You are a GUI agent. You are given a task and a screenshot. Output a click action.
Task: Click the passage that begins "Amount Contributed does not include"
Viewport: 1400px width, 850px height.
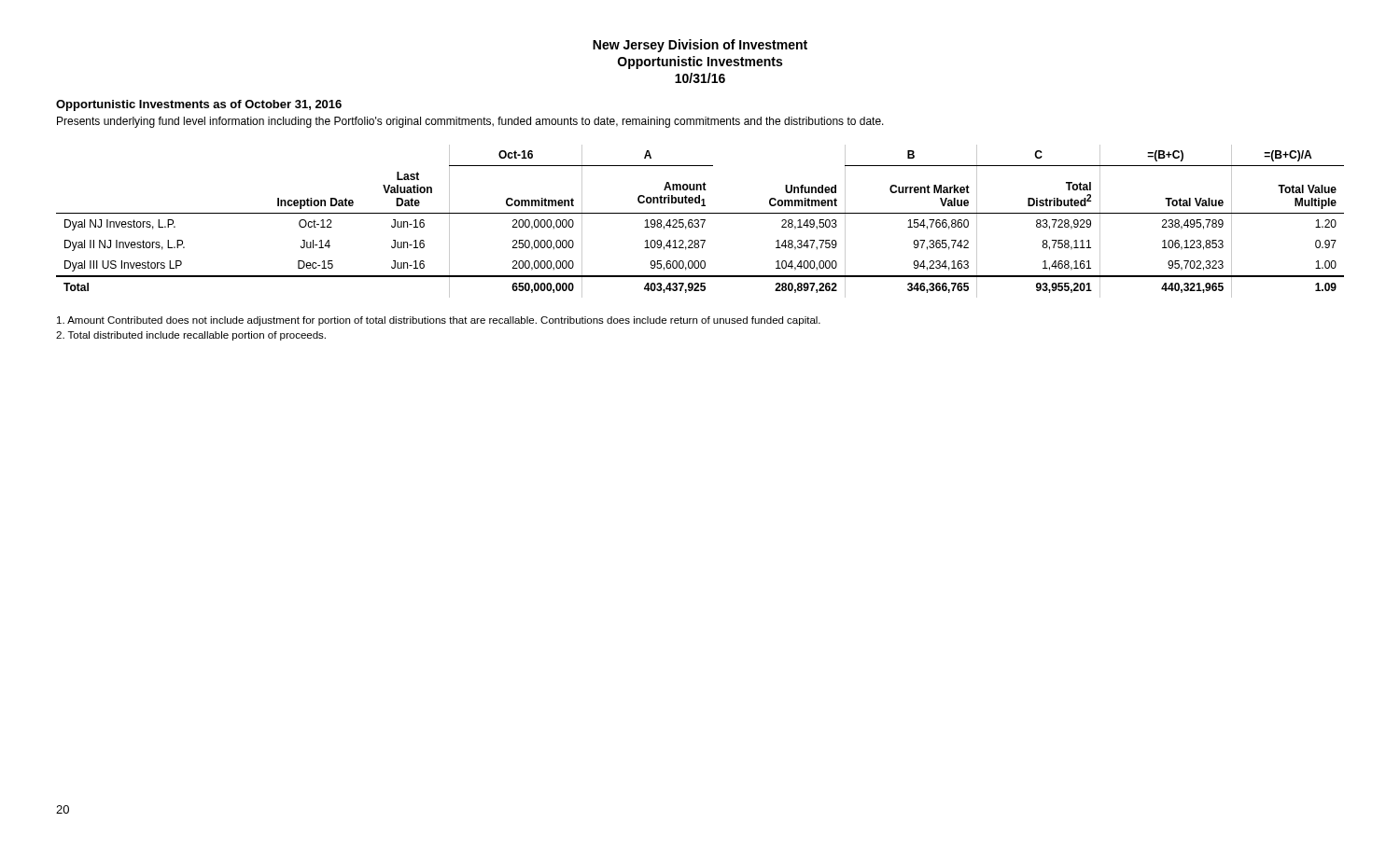pos(438,320)
